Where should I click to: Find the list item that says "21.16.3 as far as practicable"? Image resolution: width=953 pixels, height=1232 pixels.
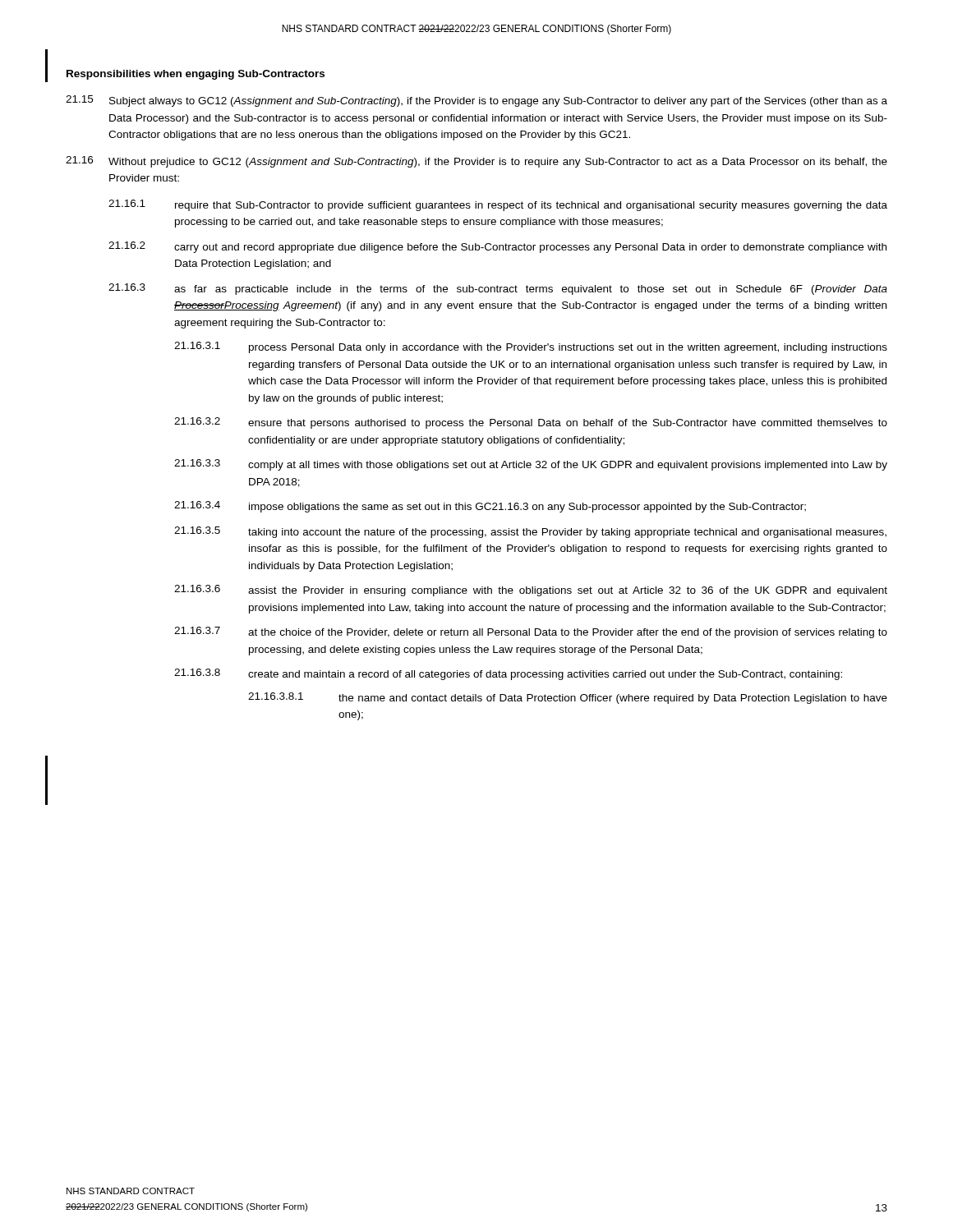coord(498,306)
